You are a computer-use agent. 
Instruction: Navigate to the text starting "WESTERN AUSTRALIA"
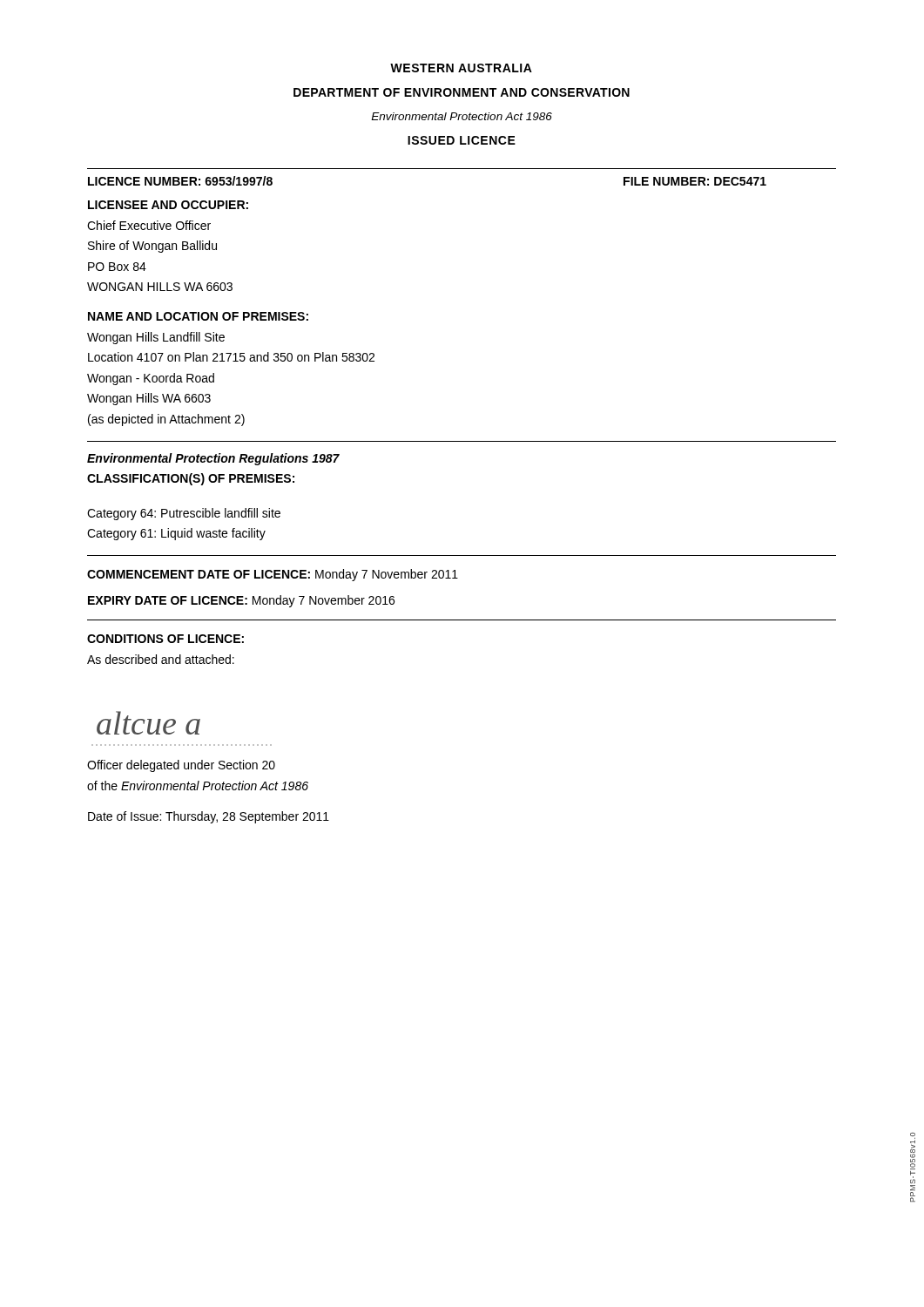(x=462, y=68)
